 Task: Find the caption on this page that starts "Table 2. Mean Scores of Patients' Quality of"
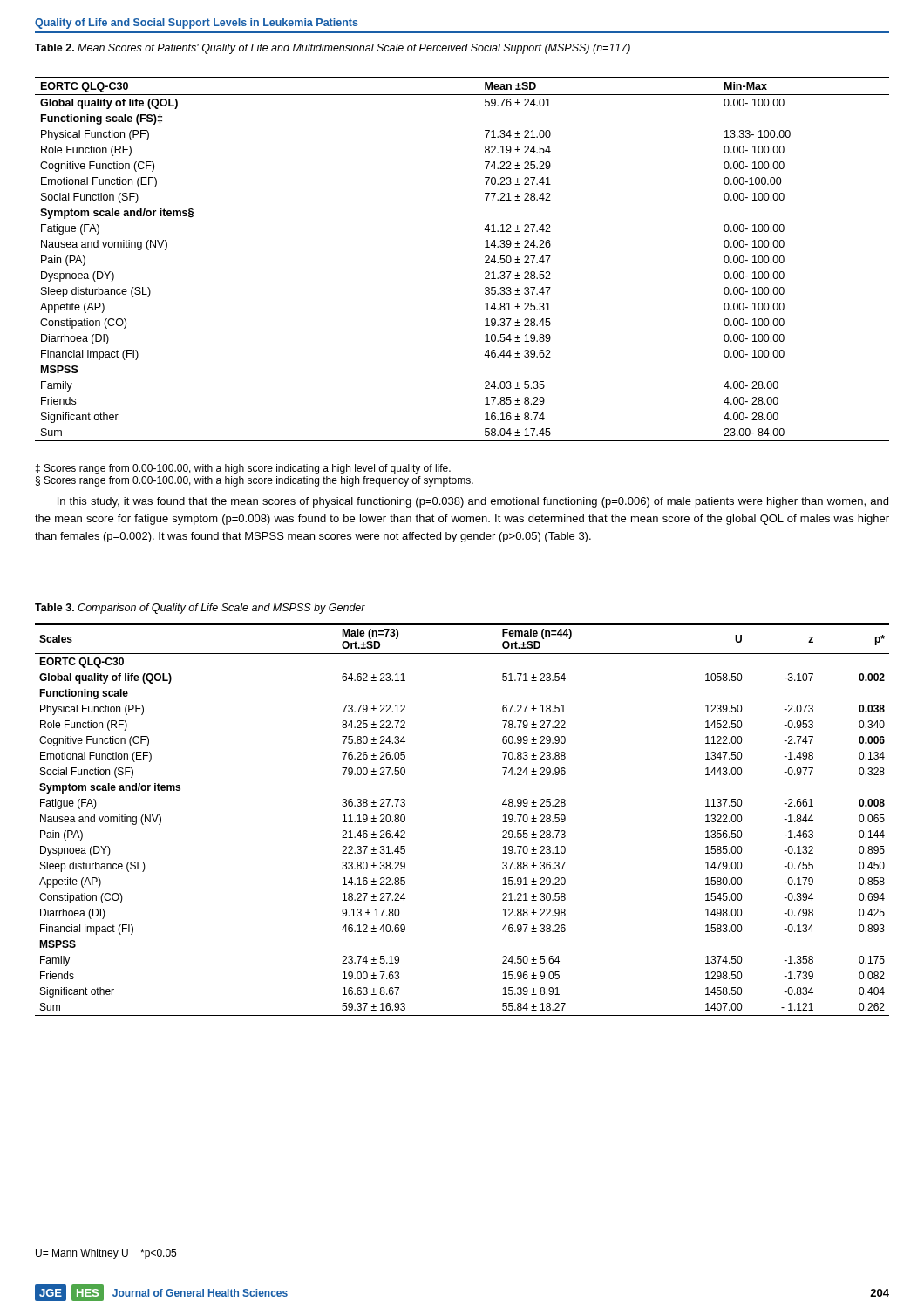coord(333,48)
